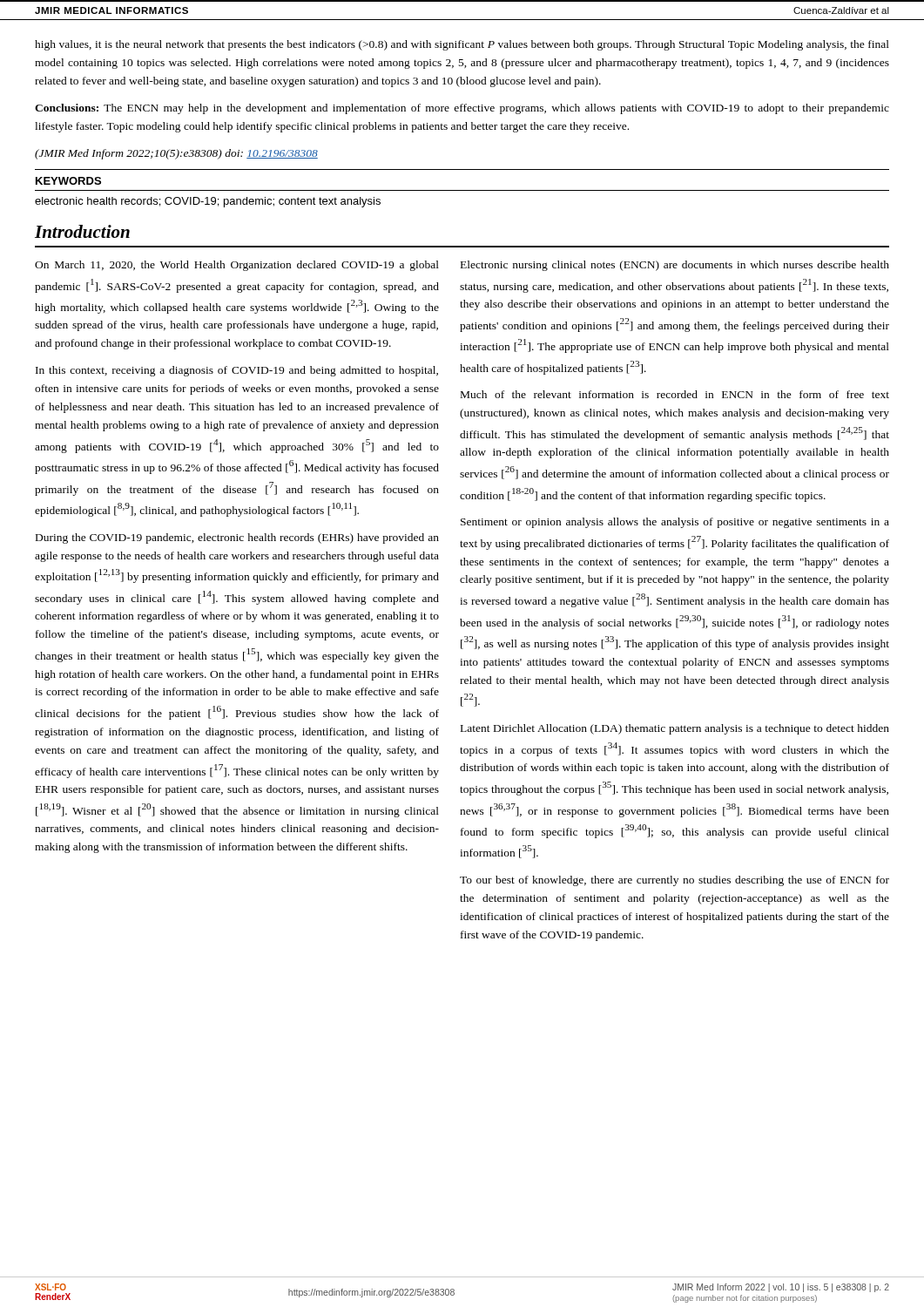Where is the passage that starts "Much of the relevant information"?
Viewport: 924px width, 1307px height.
674,445
